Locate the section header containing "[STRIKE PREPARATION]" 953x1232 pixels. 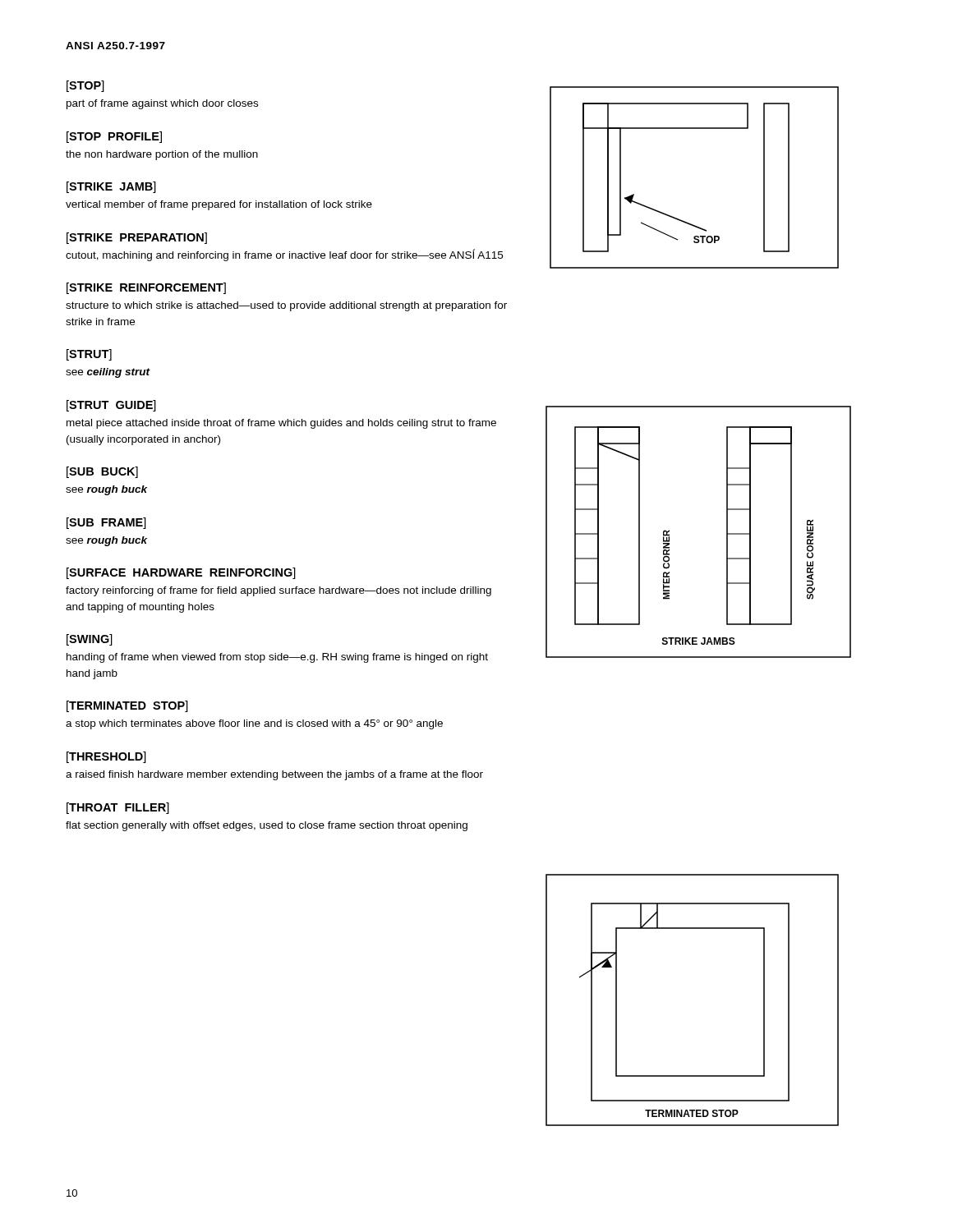(x=137, y=237)
